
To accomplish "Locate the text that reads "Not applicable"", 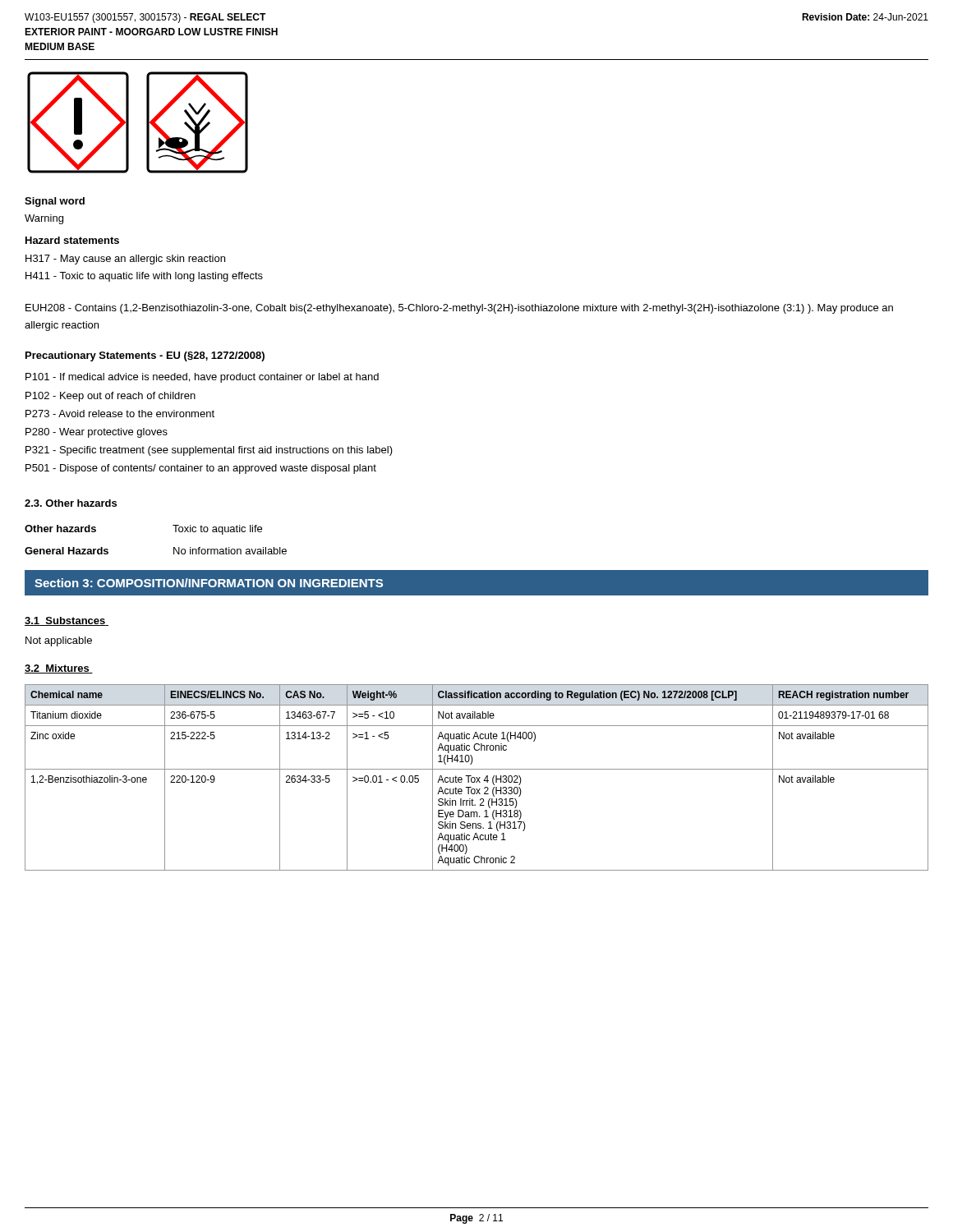I will click(59, 640).
